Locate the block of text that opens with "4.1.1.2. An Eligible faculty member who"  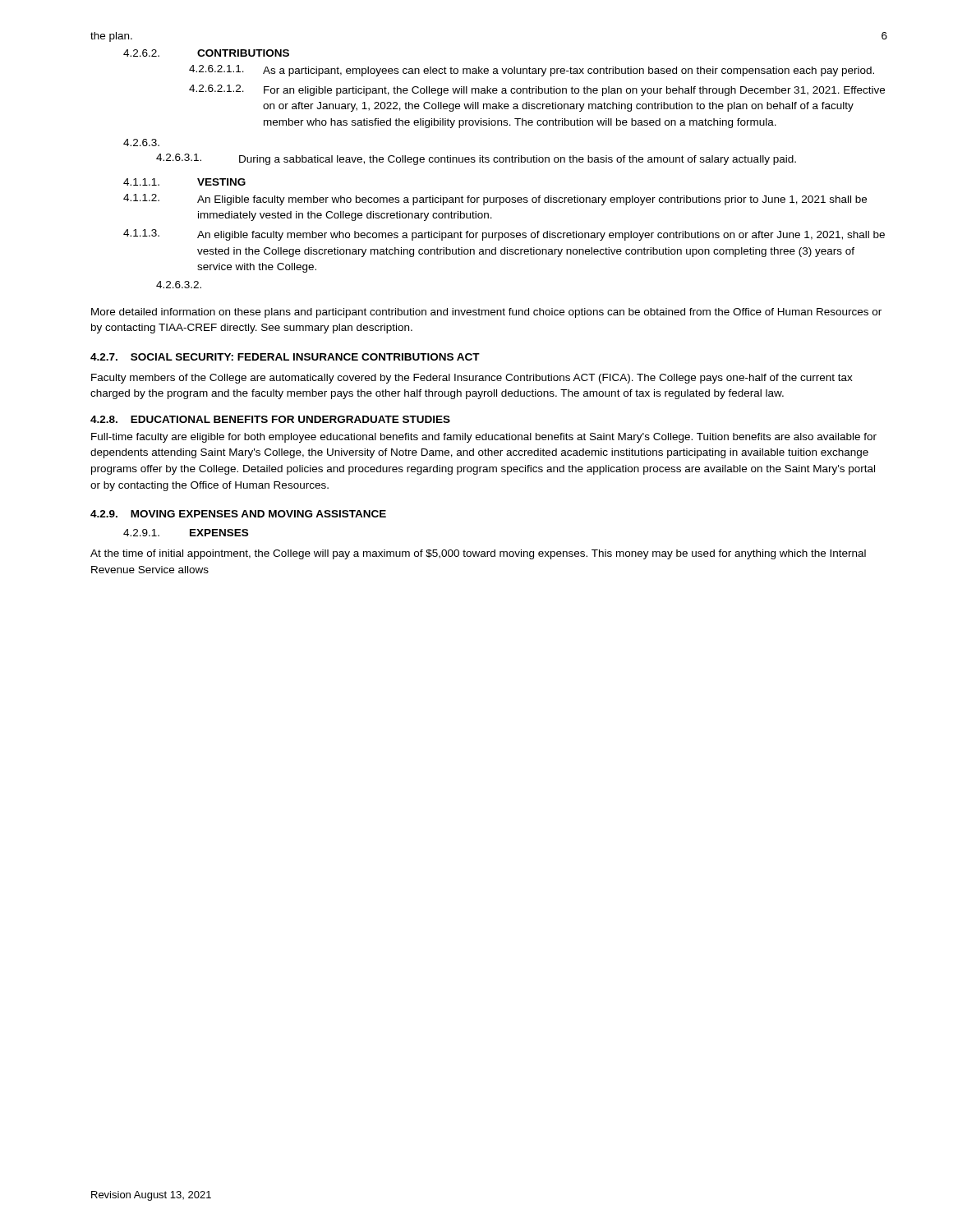tap(505, 207)
